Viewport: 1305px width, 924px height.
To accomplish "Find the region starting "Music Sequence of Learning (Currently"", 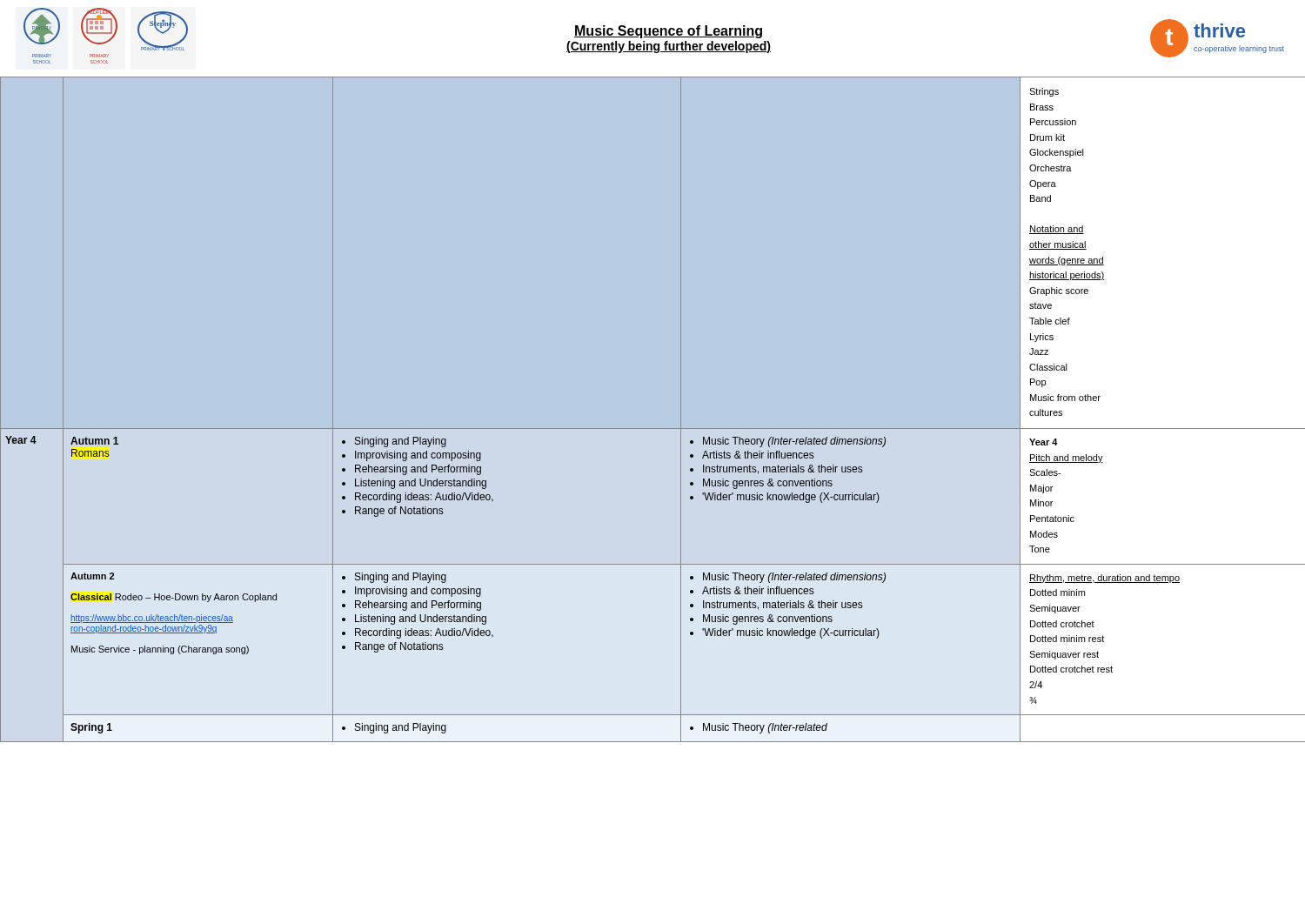I will pos(669,38).
